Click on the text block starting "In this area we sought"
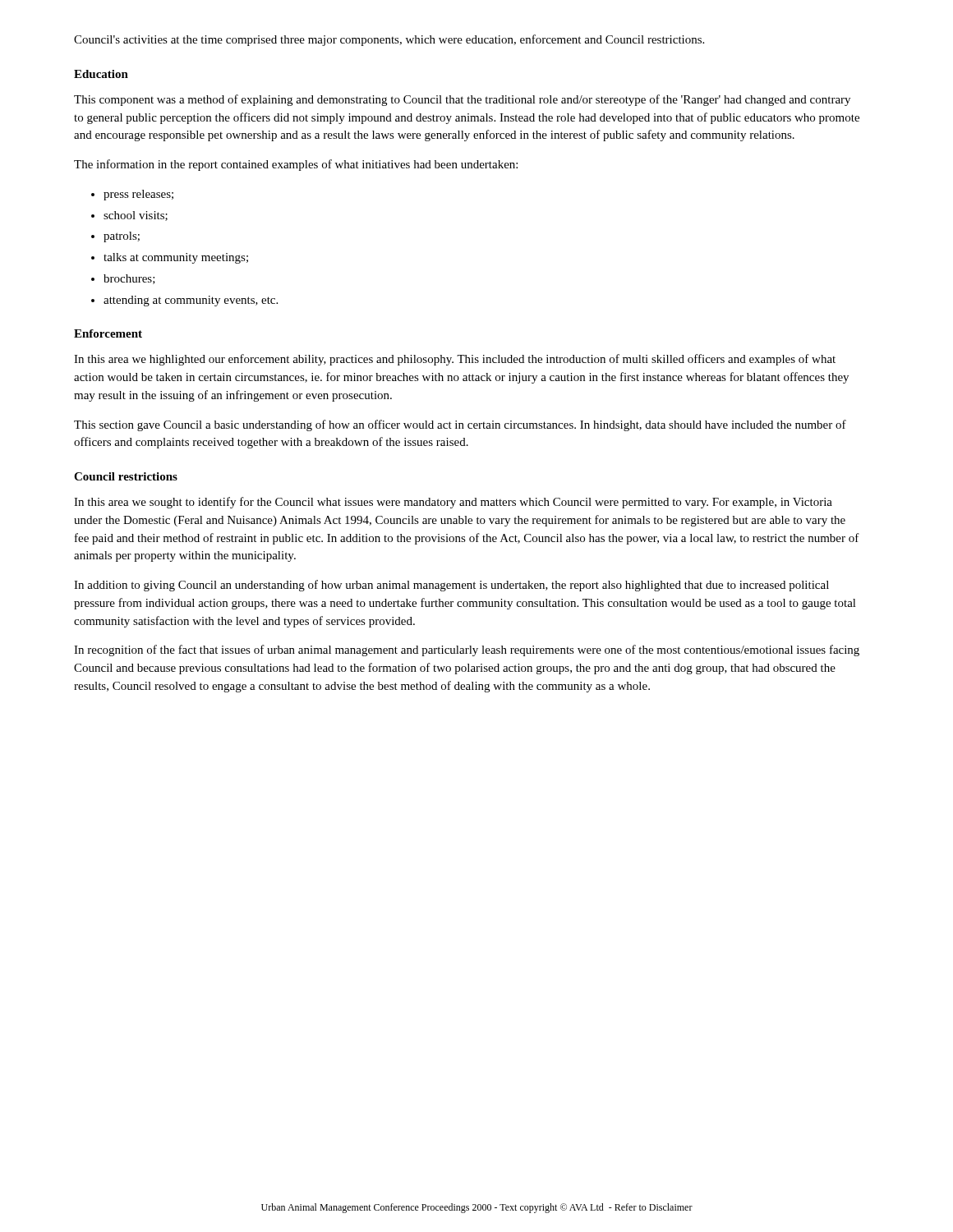Image resolution: width=953 pixels, height=1232 pixels. 466,529
